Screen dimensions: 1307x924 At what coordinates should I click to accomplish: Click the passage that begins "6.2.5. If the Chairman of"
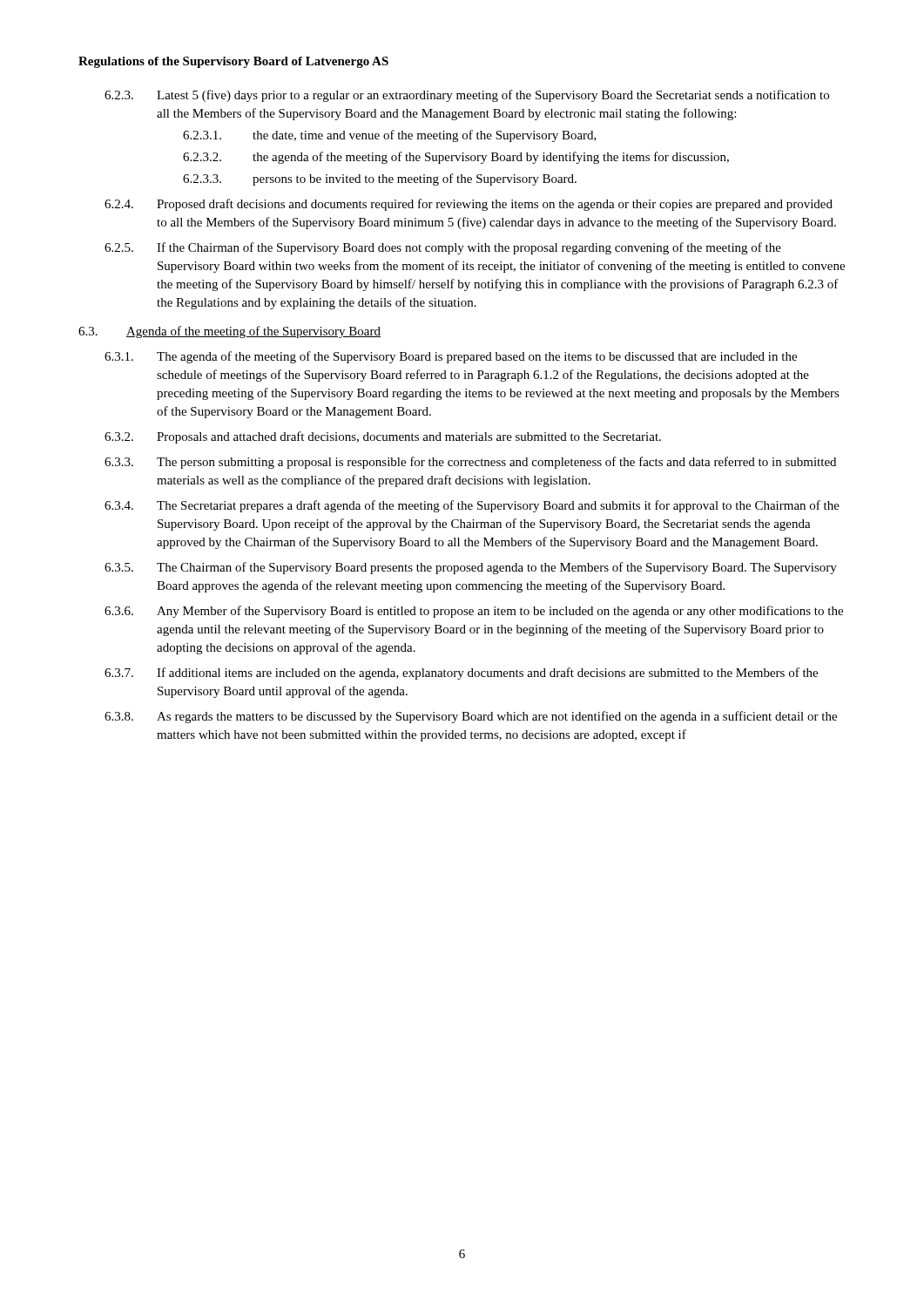click(x=462, y=275)
